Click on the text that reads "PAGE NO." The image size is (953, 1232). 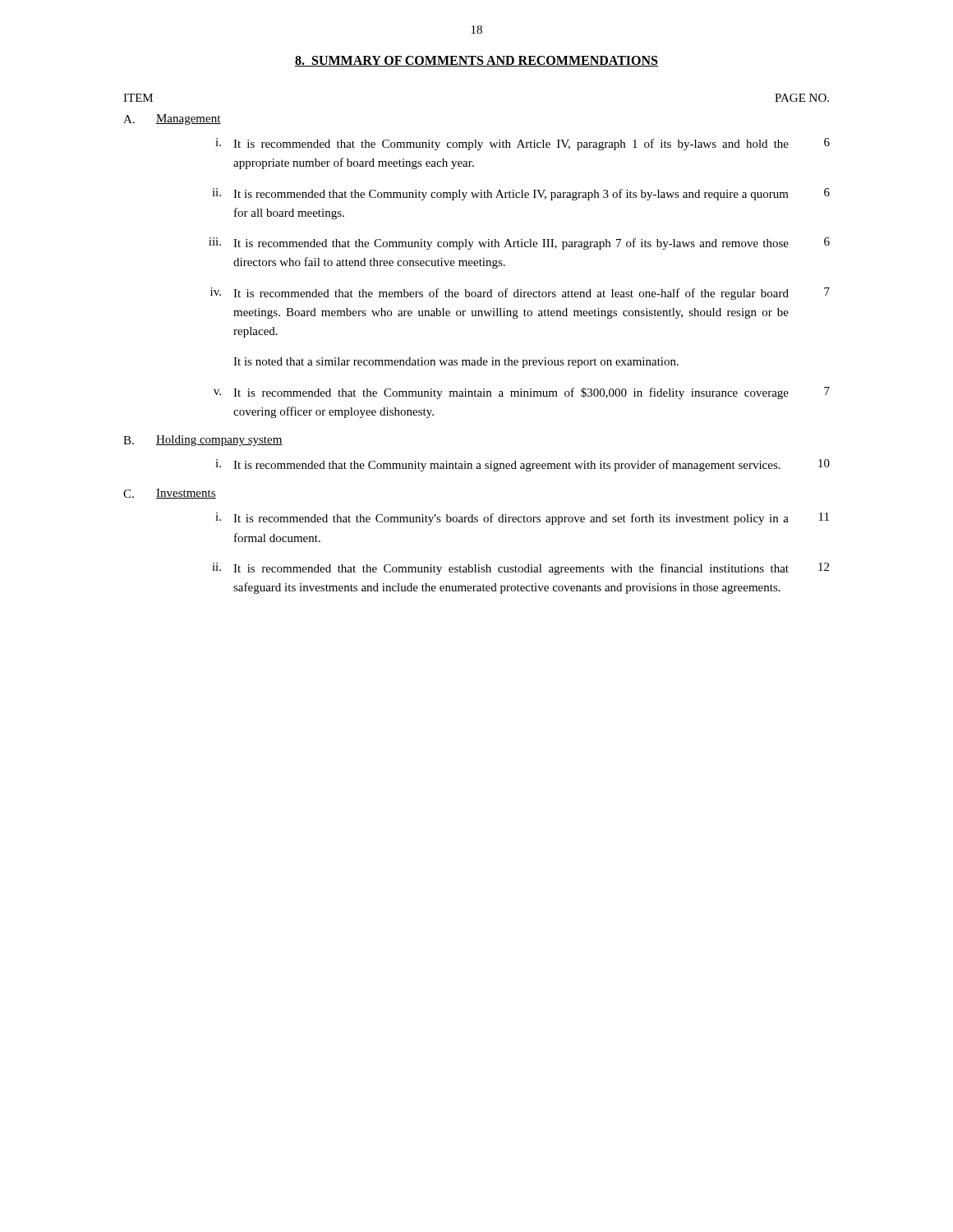click(x=802, y=98)
